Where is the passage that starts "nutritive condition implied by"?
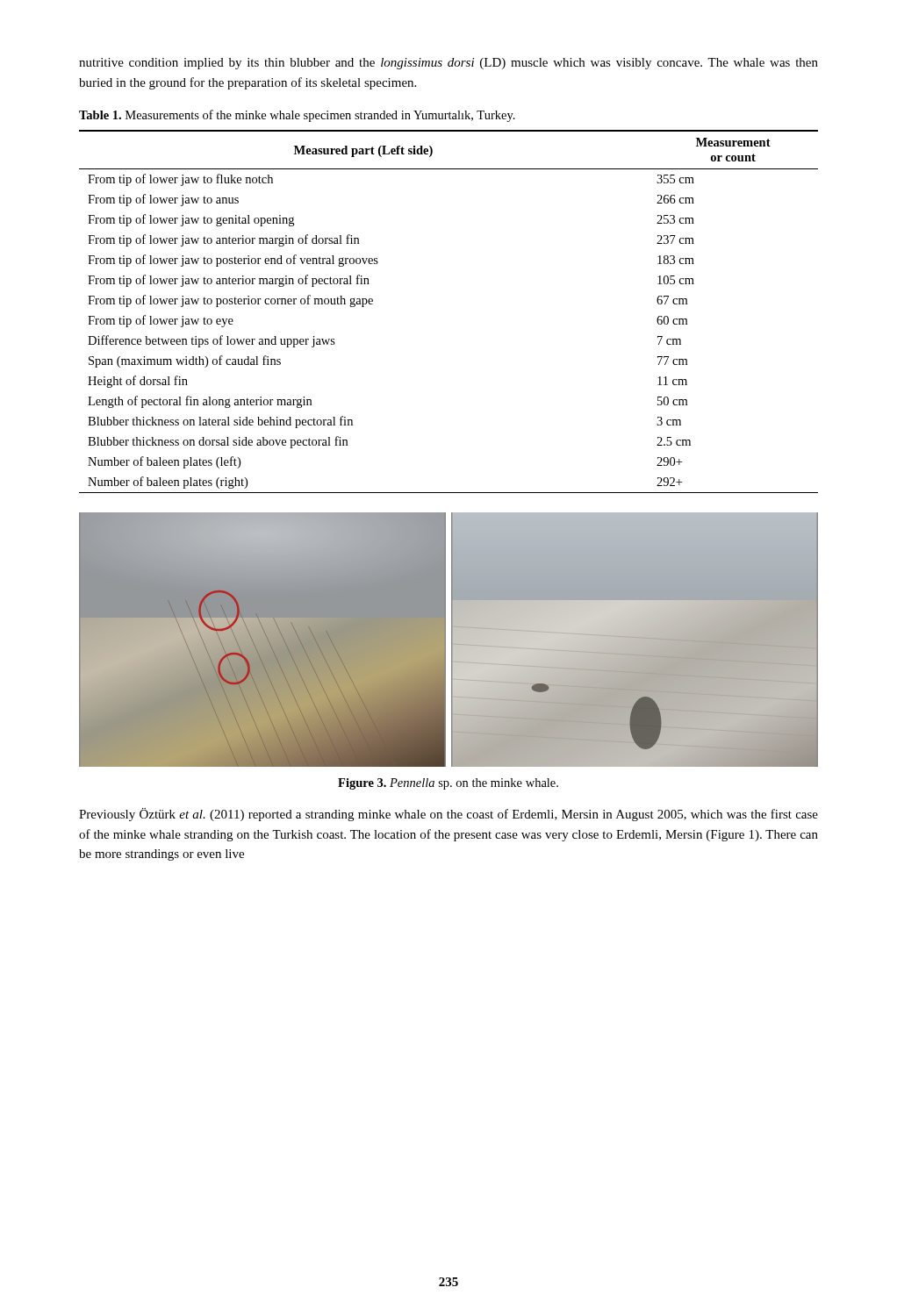This screenshot has height=1316, width=897. click(448, 72)
